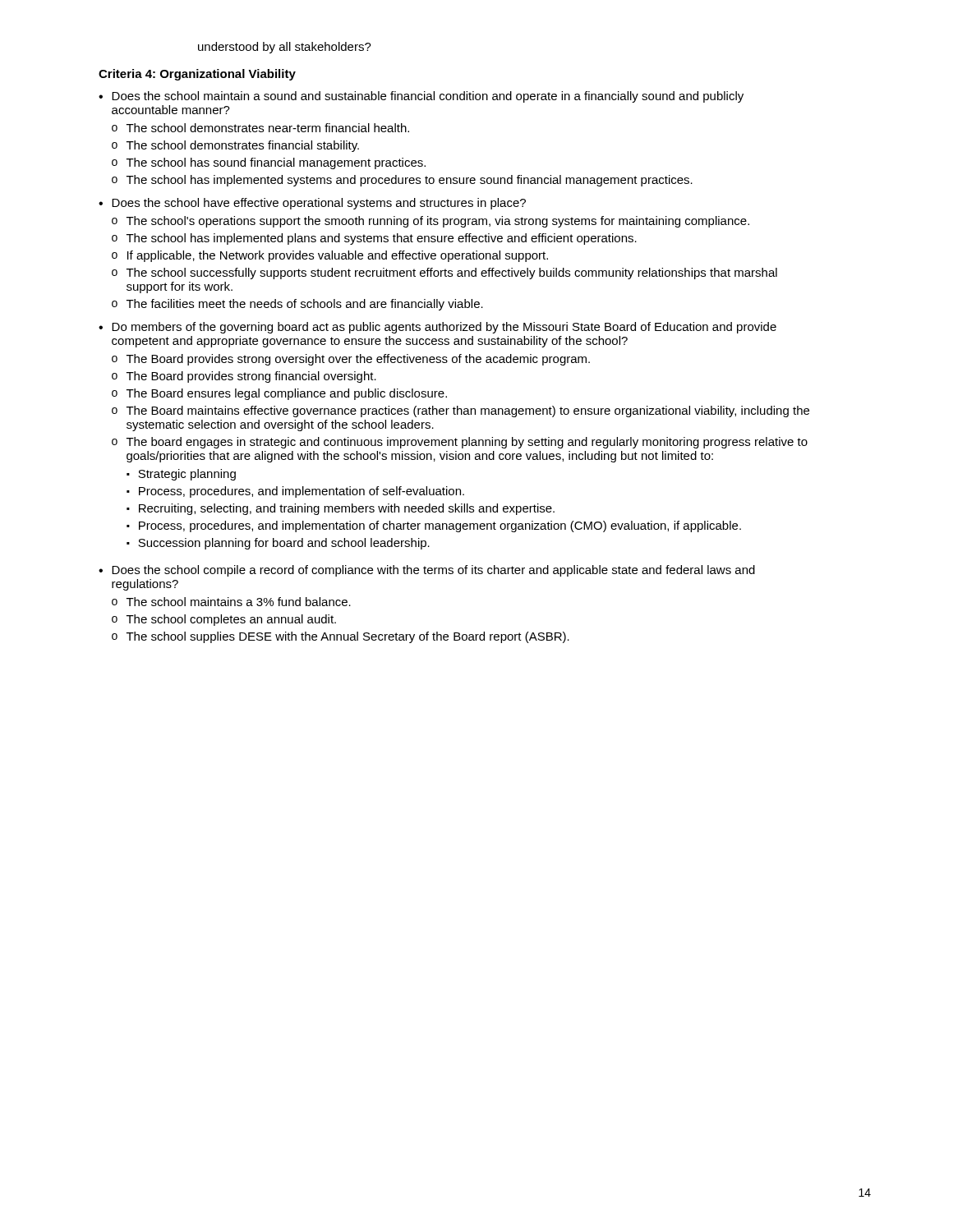Find "Strategic planning" on this page
The width and height of the screenshot is (953, 1232).
[x=187, y=475]
